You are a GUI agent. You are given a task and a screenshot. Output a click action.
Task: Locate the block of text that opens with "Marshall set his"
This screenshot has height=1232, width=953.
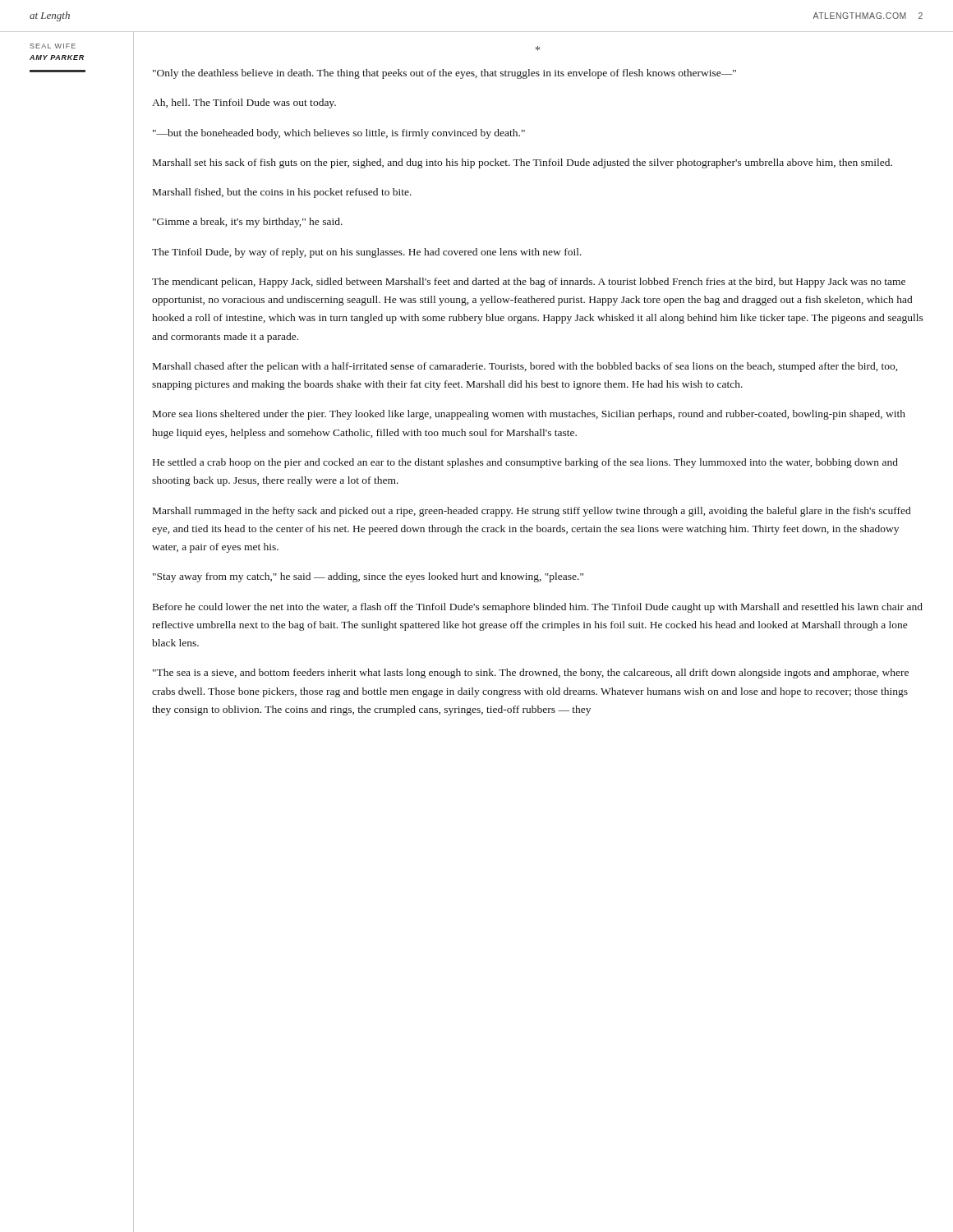point(522,162)
